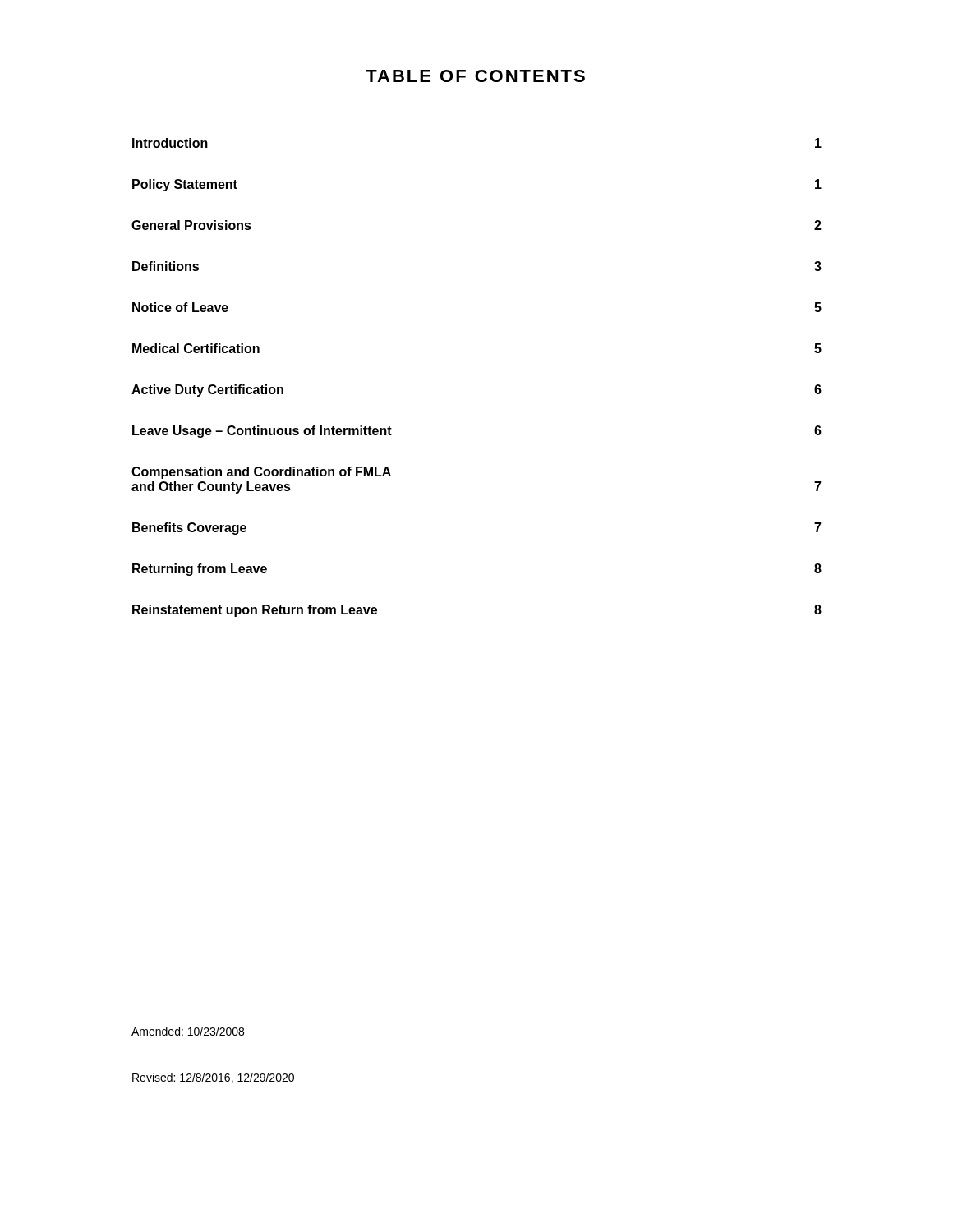Click on the region starting "Reinstatement upon Return from Leave 8"

[253, 611]
